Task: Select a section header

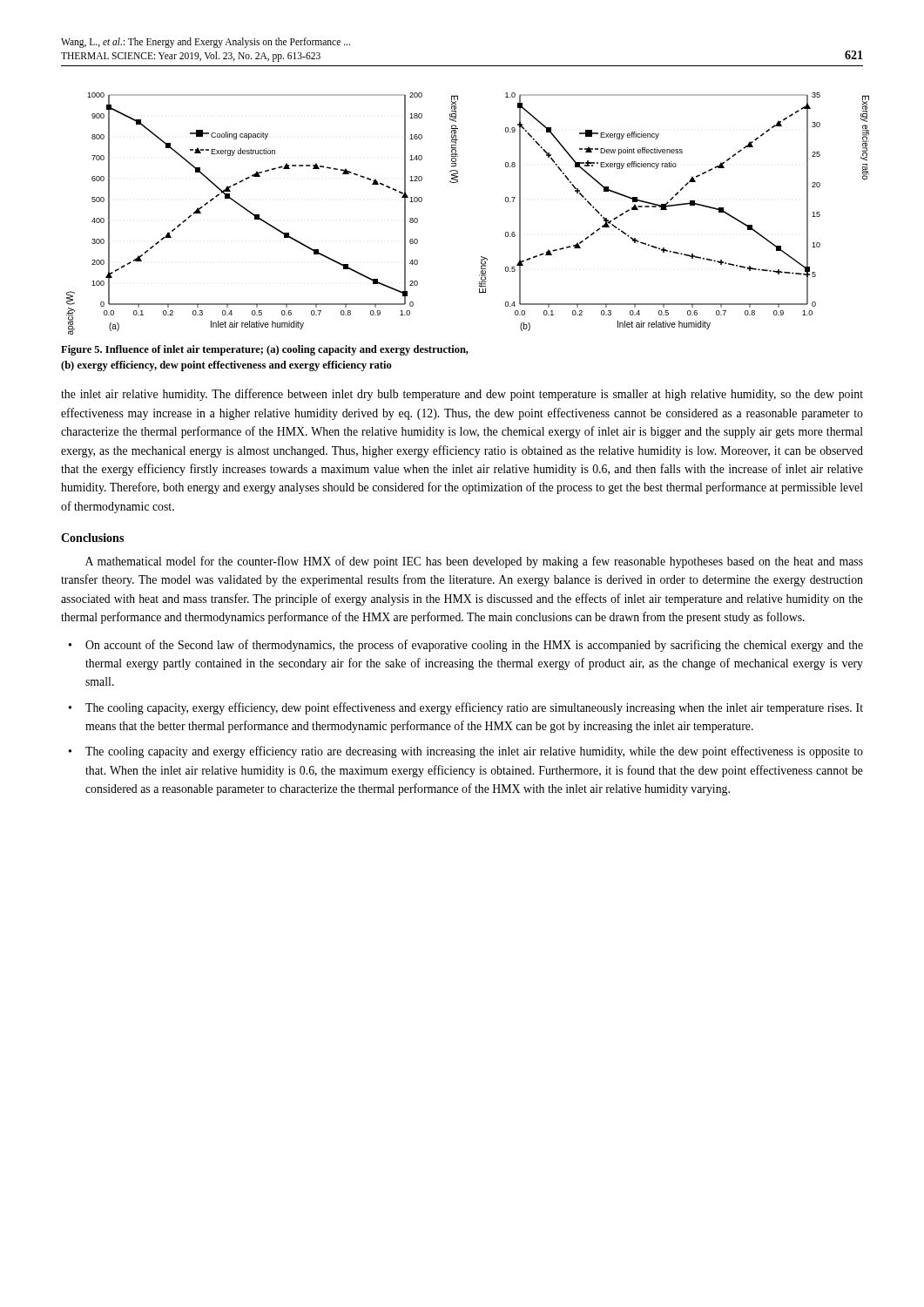Action: pyautogui.click(x=92, y=538)
